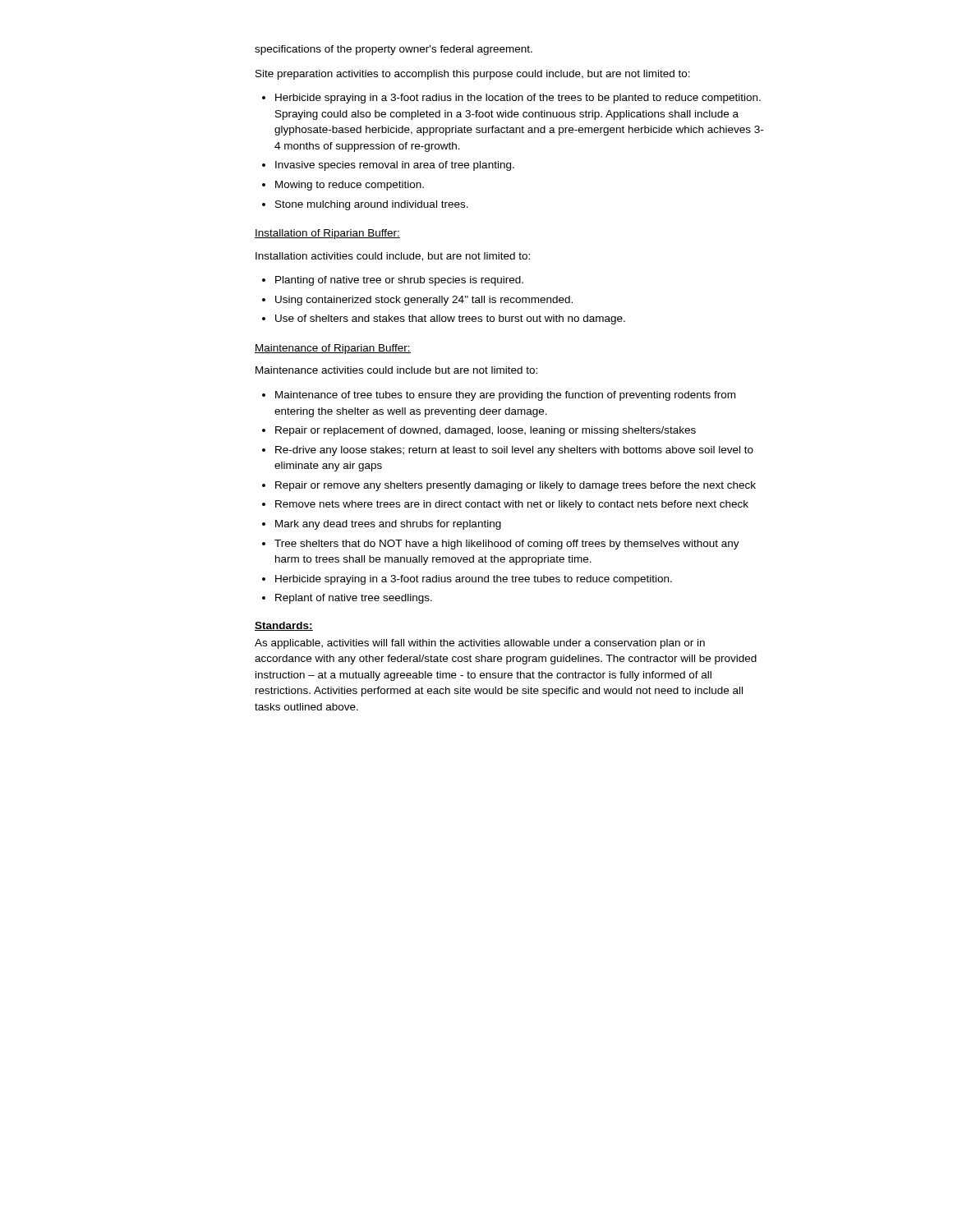Find the text block containing "specifications of the property owner's federal"
This screenshot has width=953, height=1232.
394,49
